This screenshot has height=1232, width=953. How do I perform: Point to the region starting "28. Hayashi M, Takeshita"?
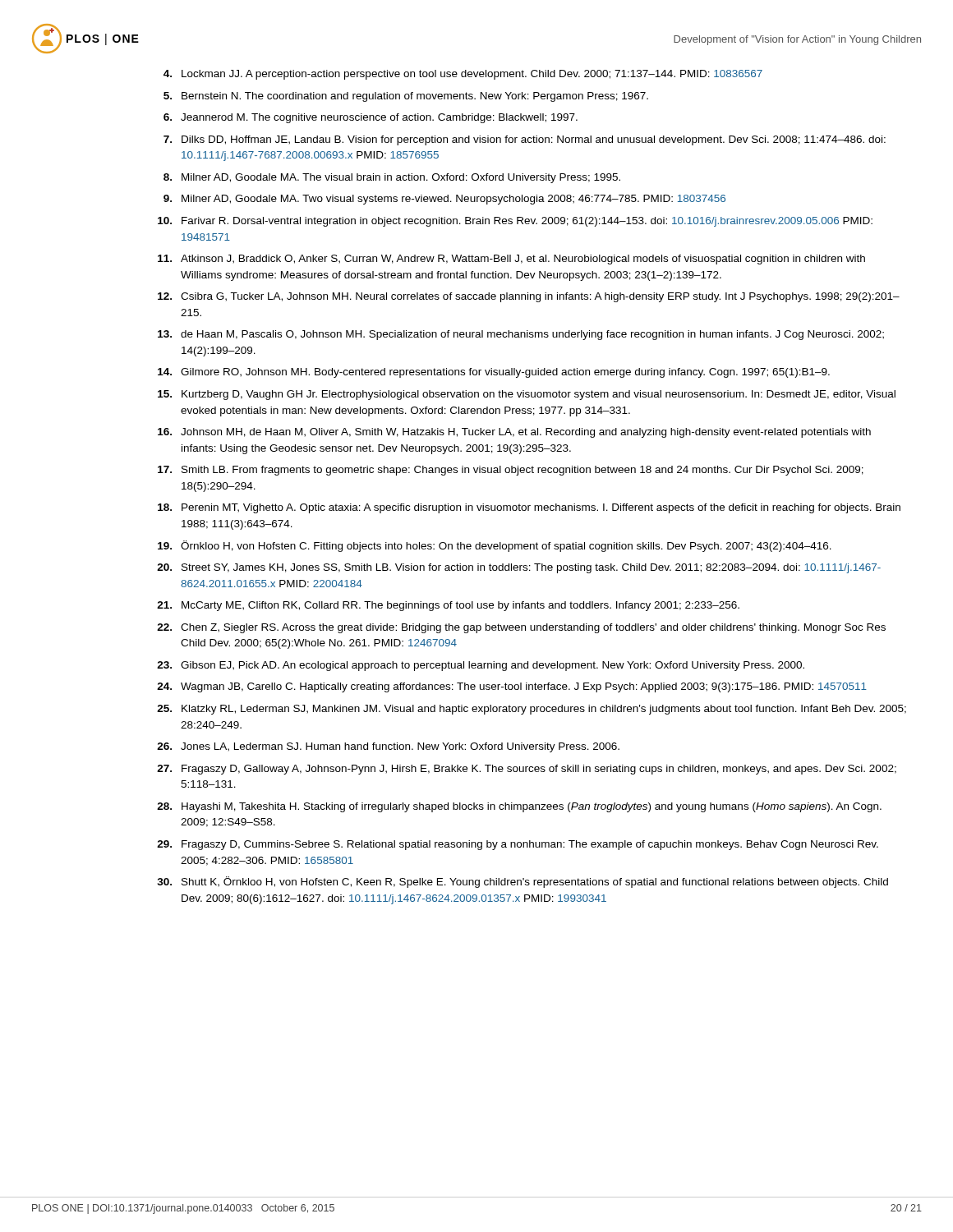tap(528, 814)
